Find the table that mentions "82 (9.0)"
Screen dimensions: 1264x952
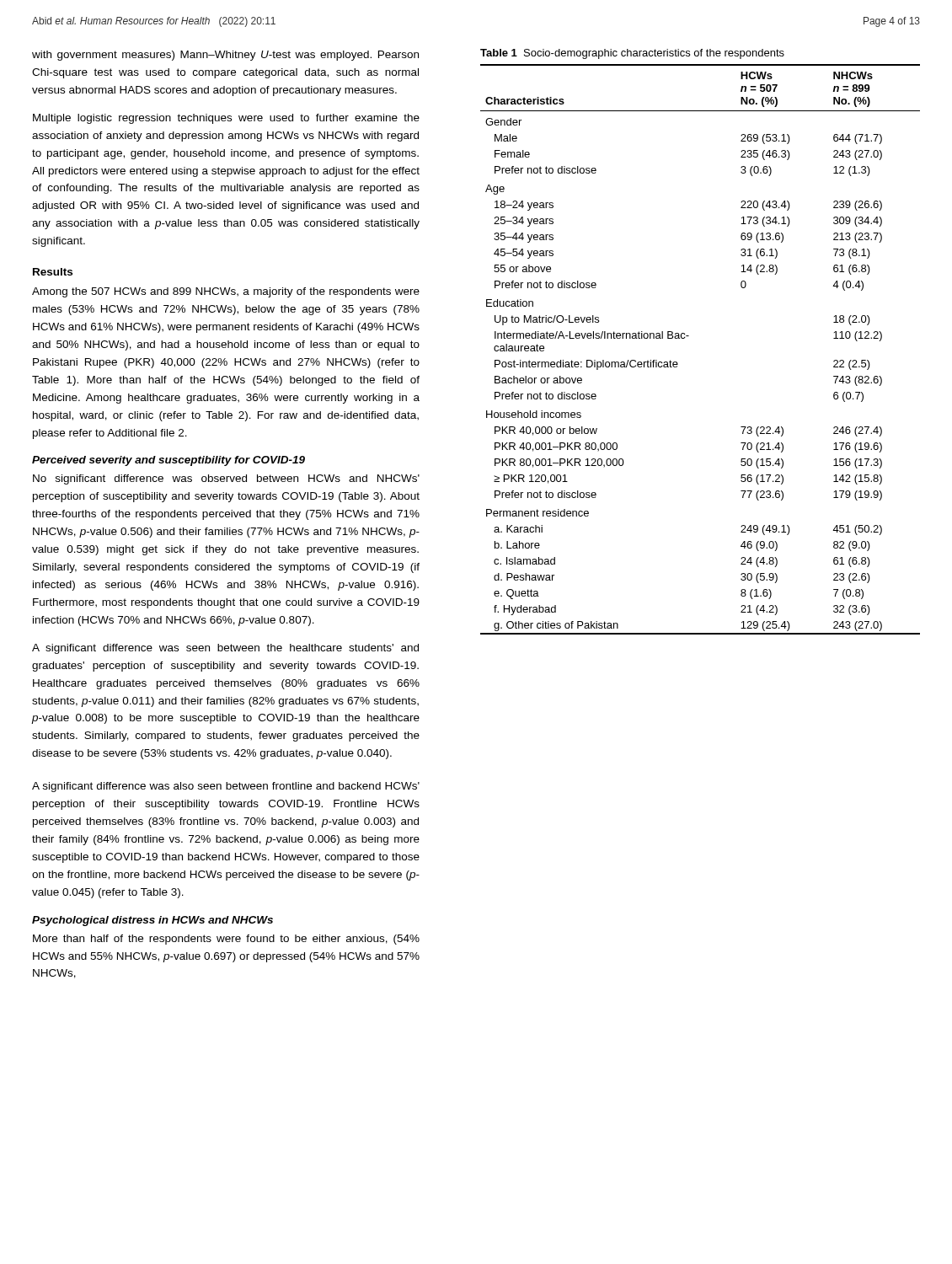(x=700, y=349)
